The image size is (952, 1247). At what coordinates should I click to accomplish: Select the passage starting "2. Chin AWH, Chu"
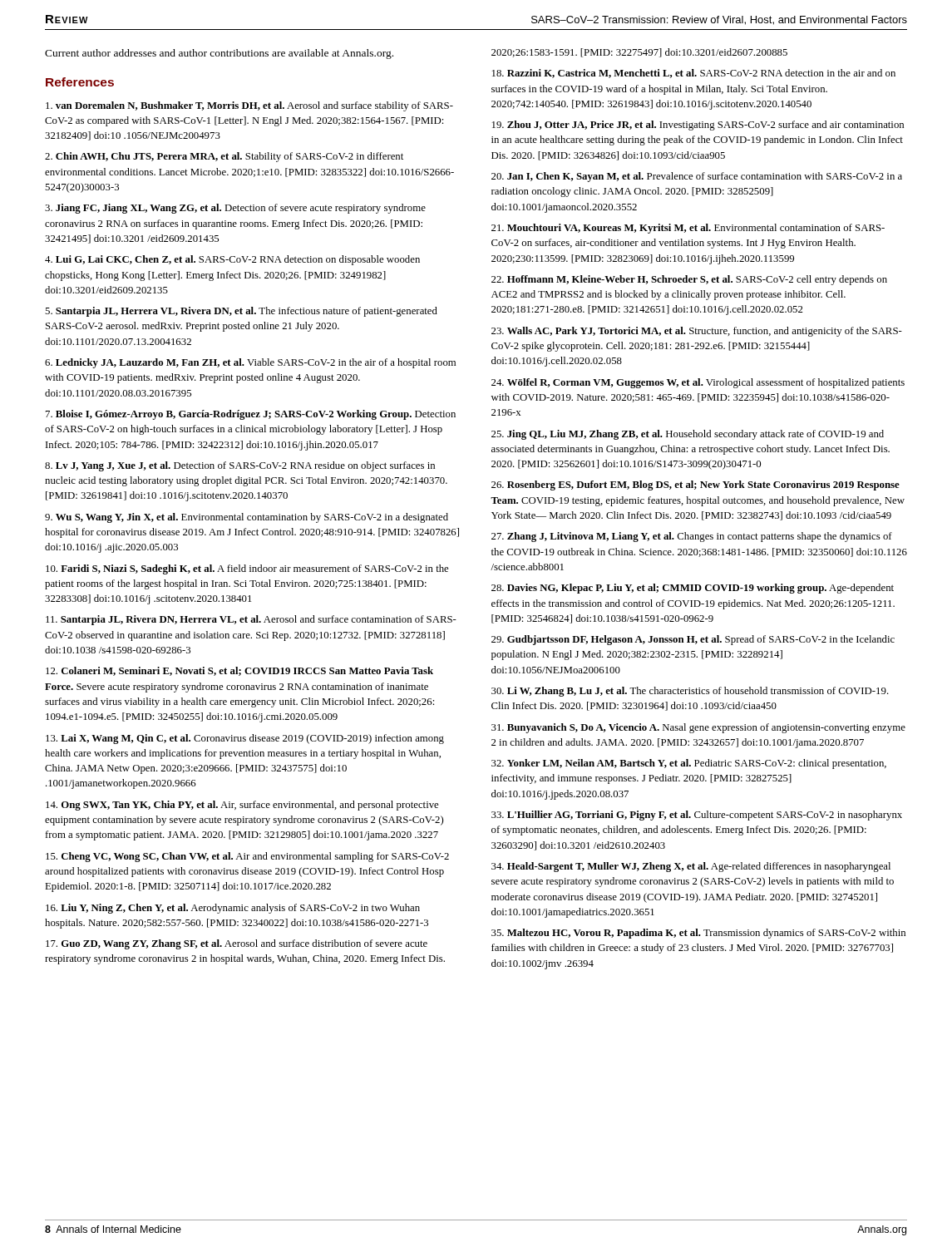tap(250, 172)
